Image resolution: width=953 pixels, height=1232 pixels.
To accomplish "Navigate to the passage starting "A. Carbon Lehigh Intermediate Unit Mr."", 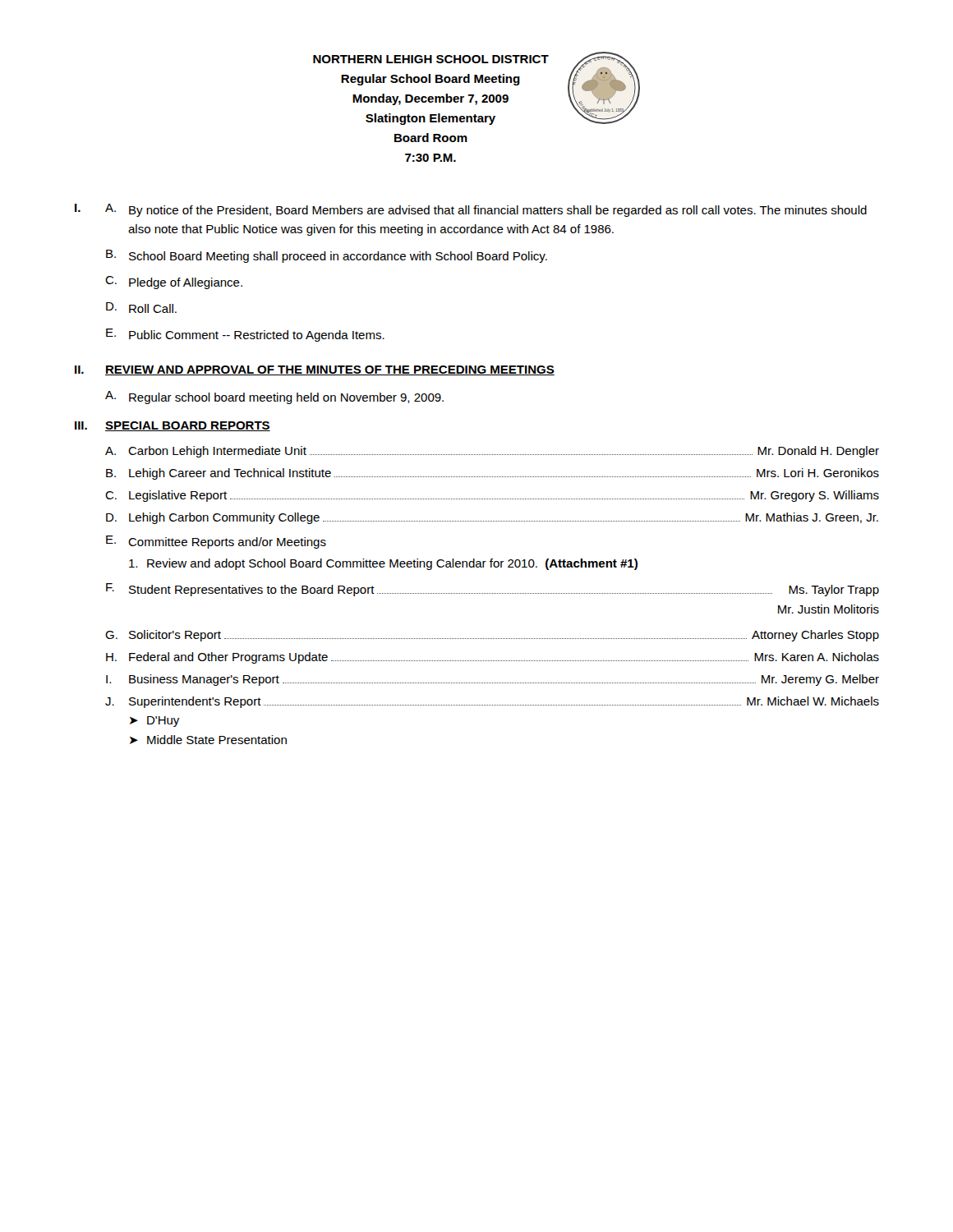I will click(492, 450).
